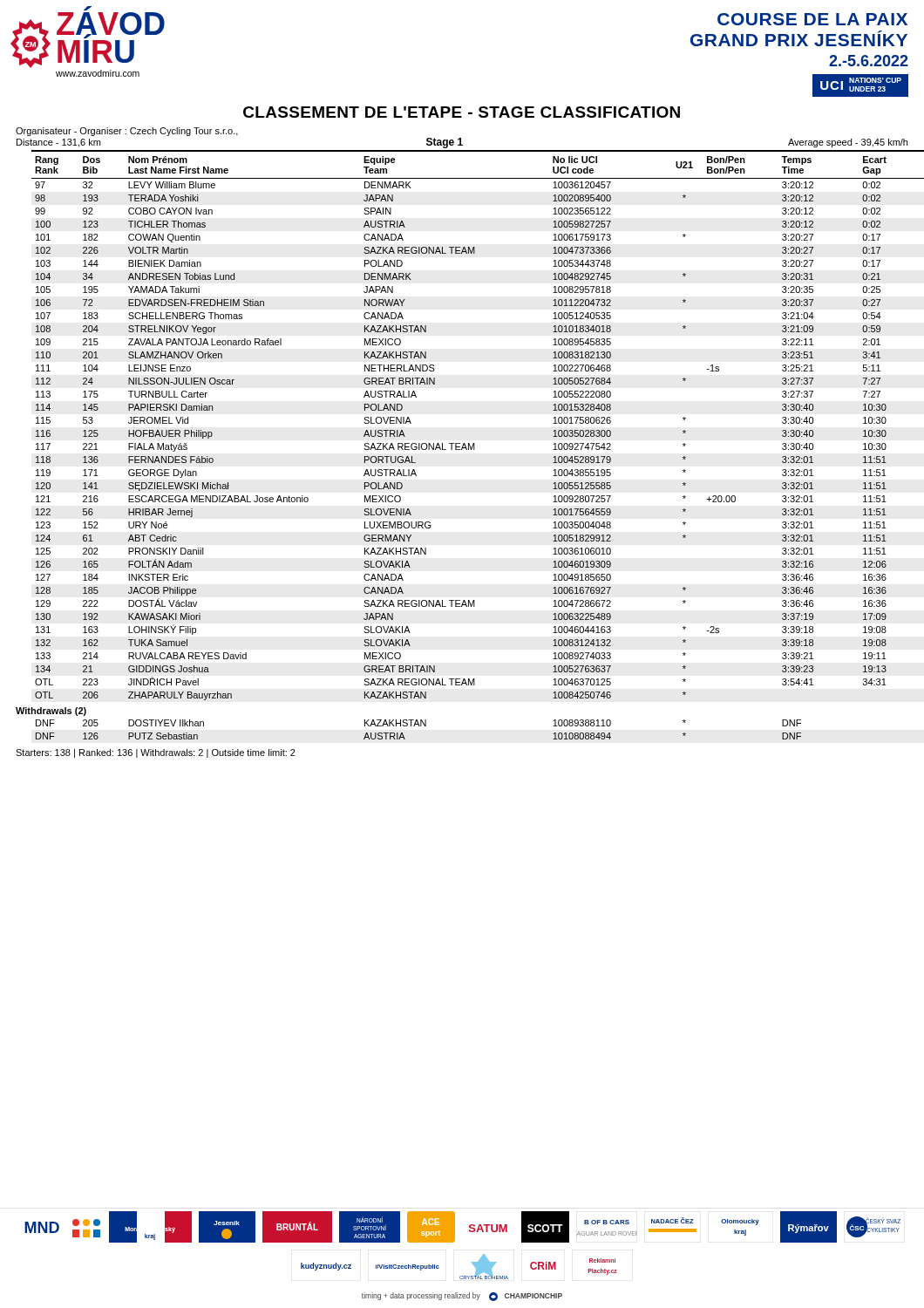Select the table that reads "STRELNIKOV Yegor"
The image size is (924, 1308).
(462, 426)
